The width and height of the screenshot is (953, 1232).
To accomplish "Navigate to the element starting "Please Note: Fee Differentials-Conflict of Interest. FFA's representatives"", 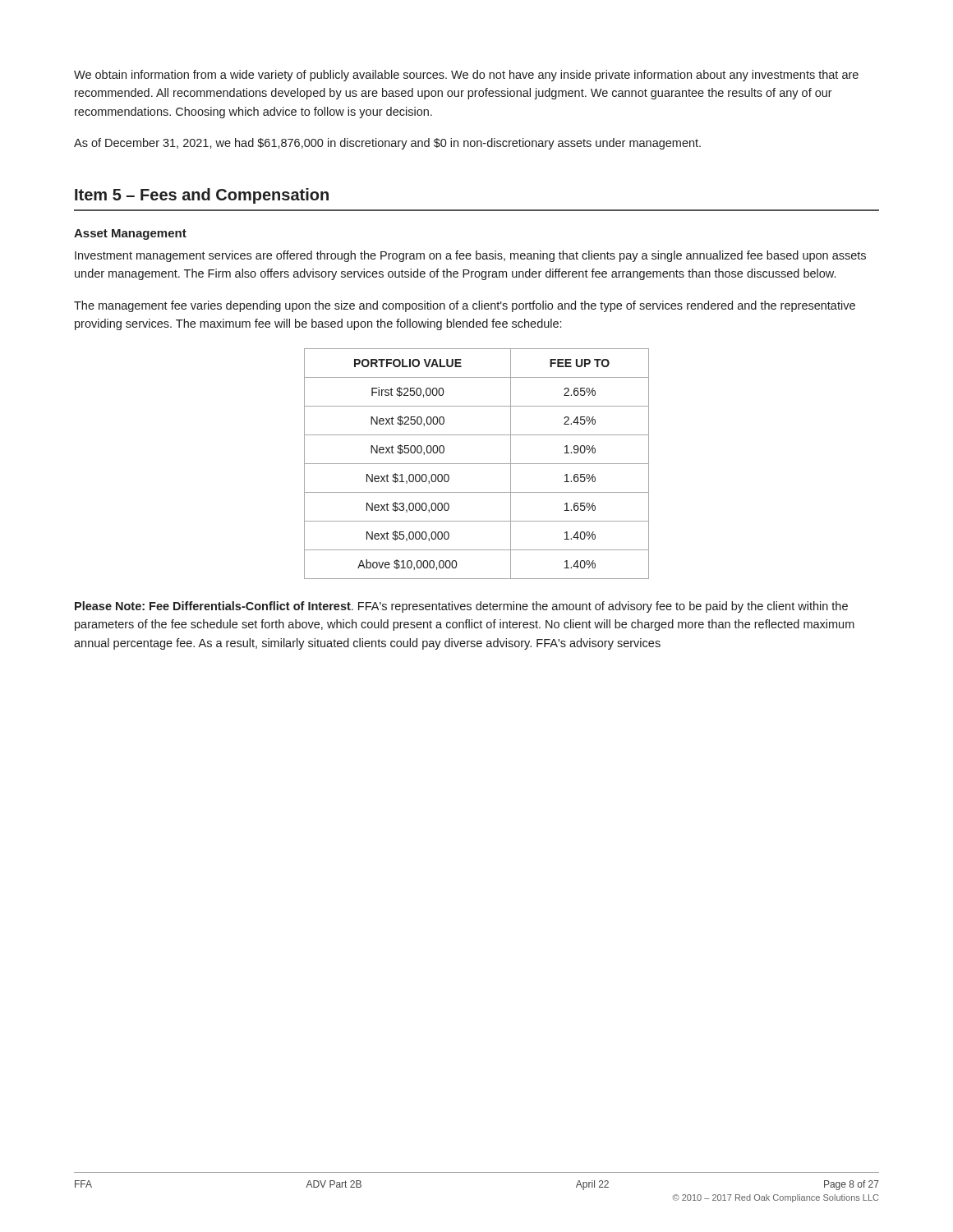I will pos(464,624).
